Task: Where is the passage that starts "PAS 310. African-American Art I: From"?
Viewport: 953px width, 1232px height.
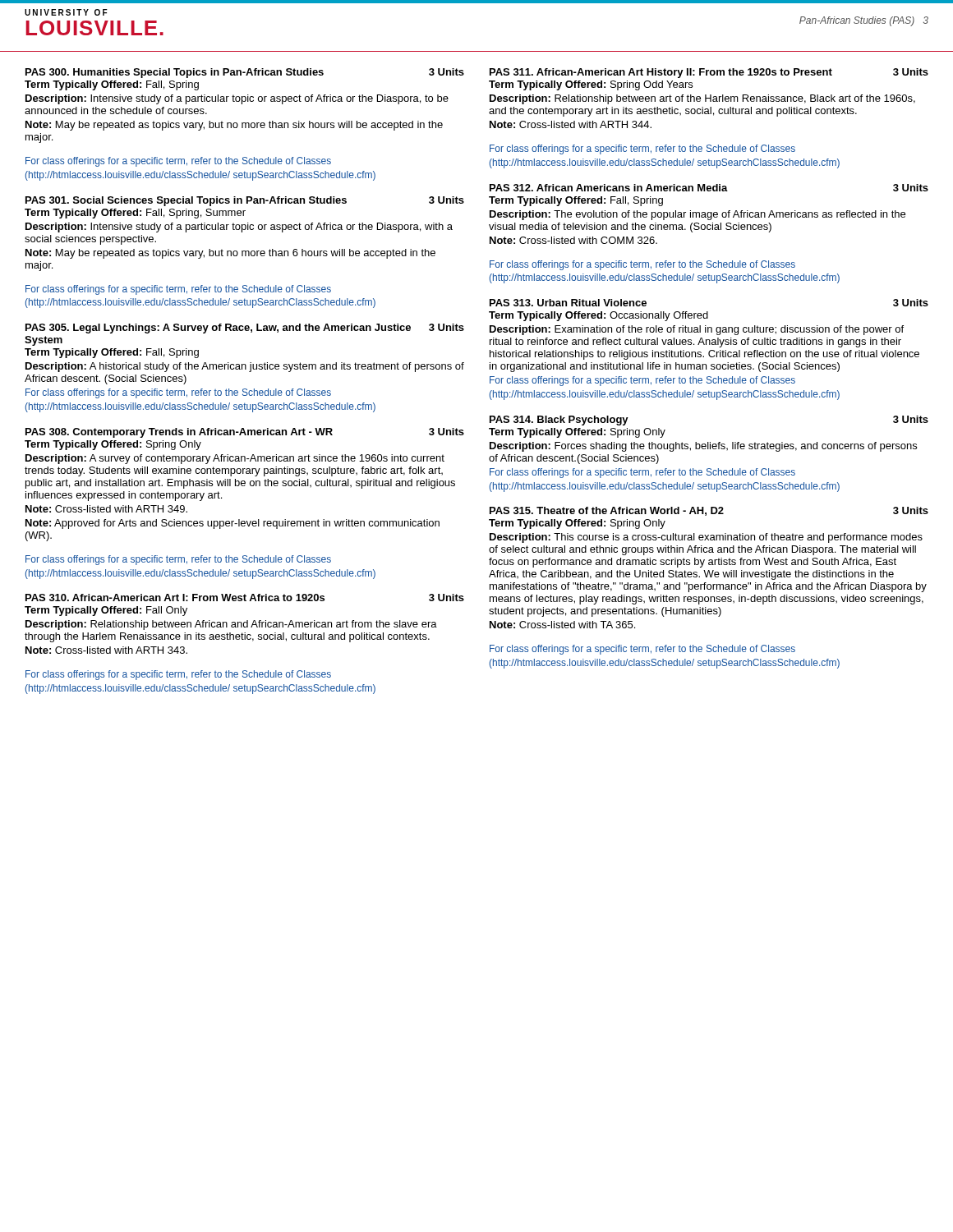Action: 244,624
